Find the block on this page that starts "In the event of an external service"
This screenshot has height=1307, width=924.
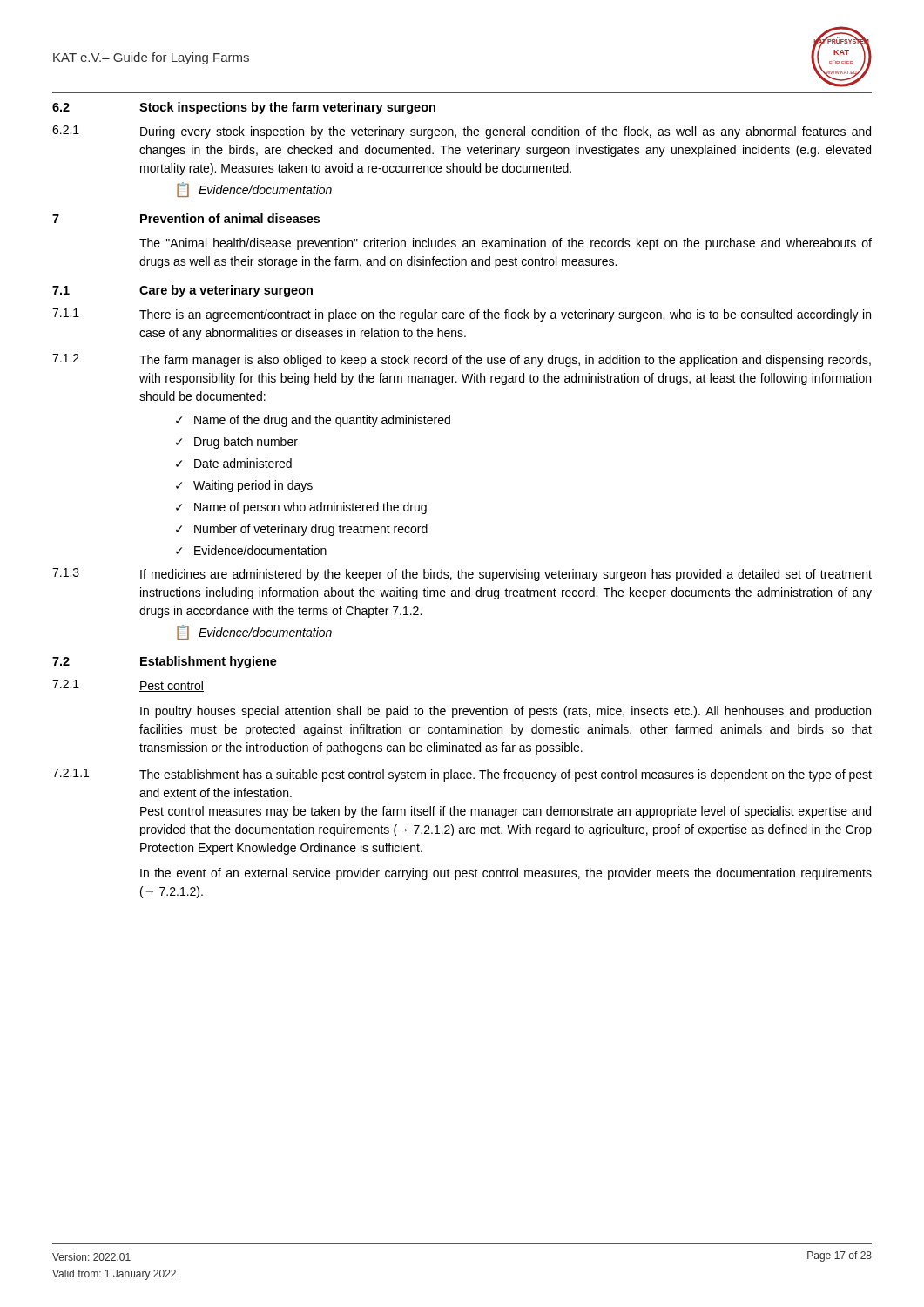tap(462, 883)
